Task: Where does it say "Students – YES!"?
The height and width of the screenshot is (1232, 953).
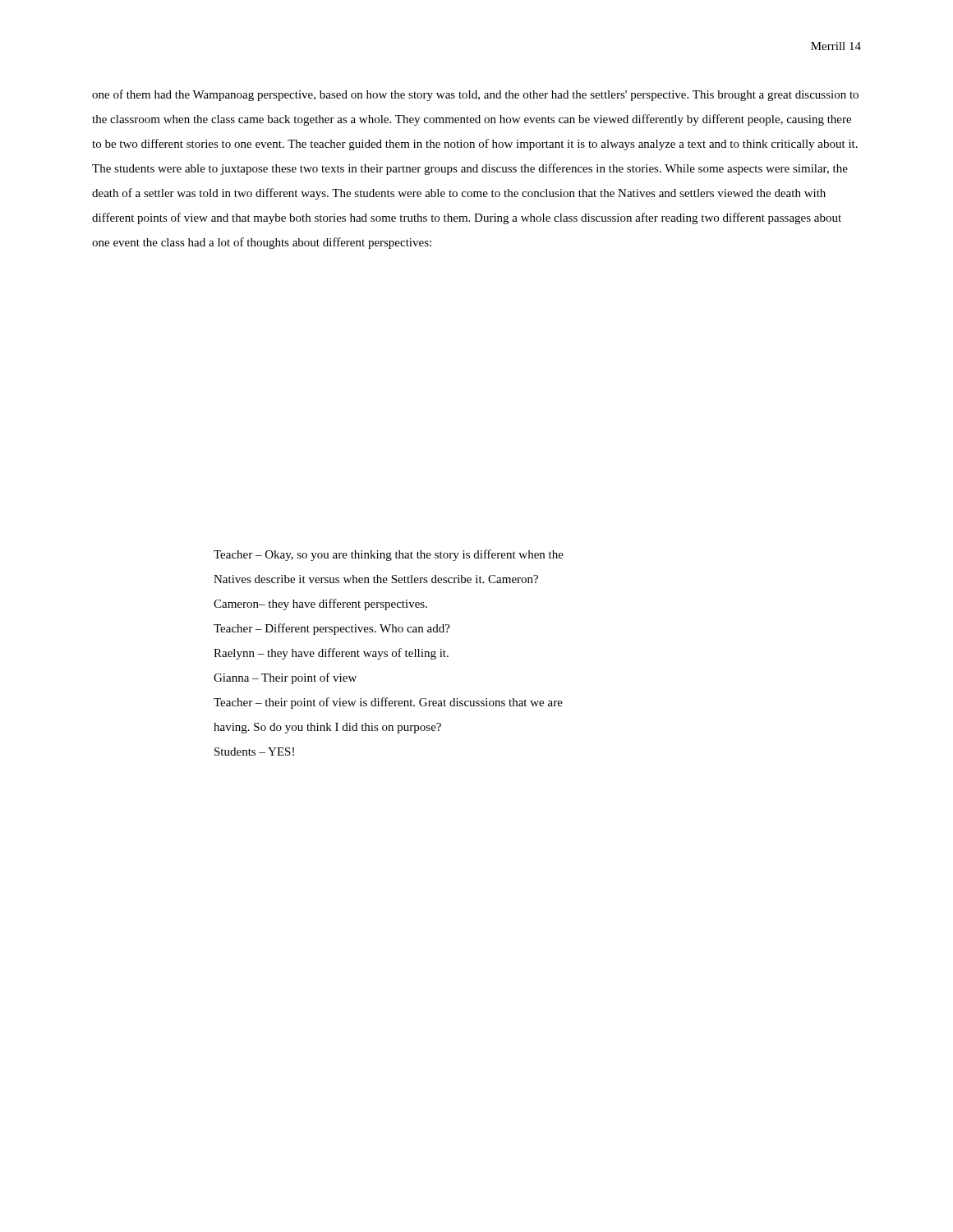Action: [254, 752]
